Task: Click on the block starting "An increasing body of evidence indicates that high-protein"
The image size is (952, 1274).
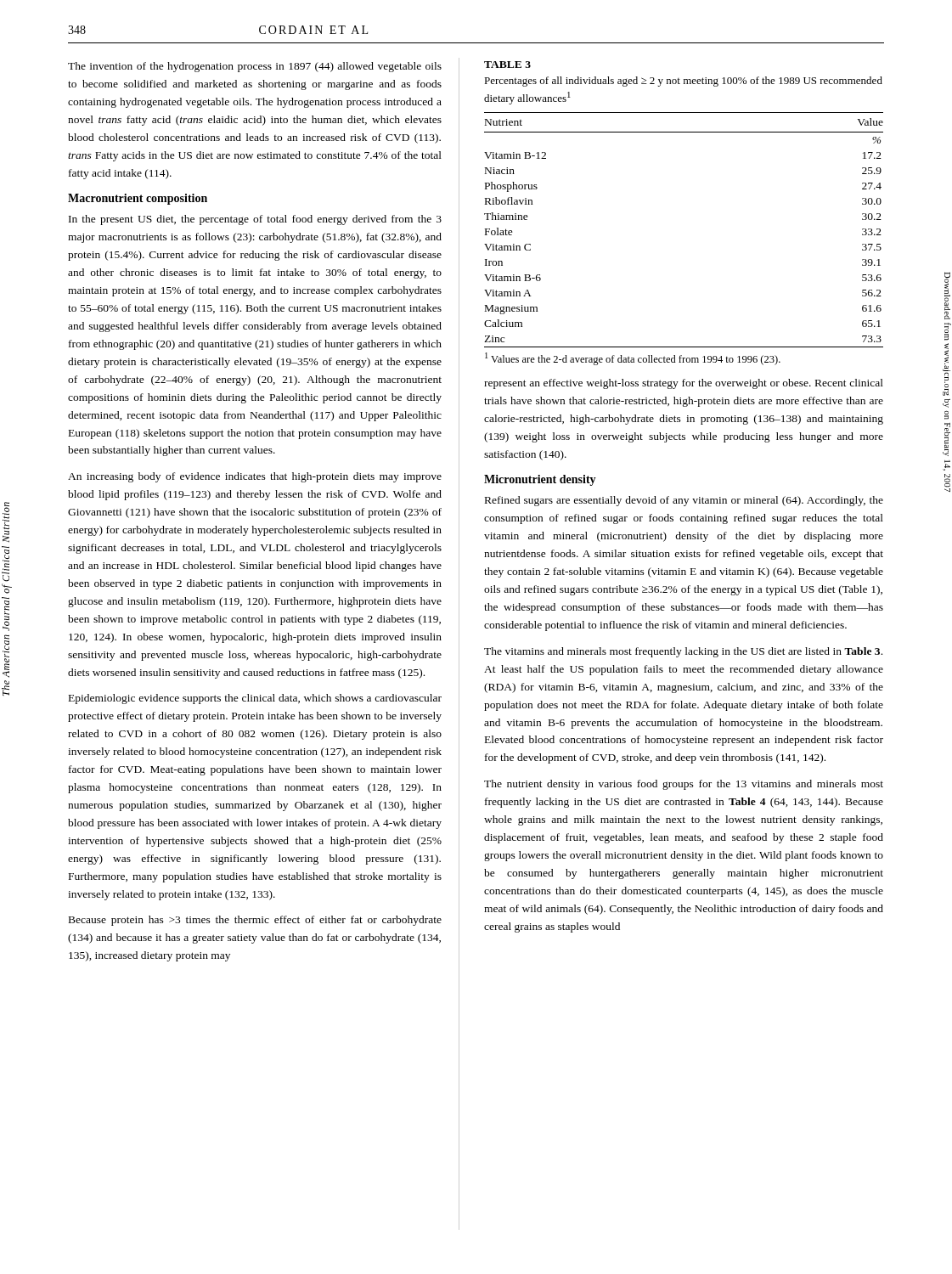Action: 255,574
